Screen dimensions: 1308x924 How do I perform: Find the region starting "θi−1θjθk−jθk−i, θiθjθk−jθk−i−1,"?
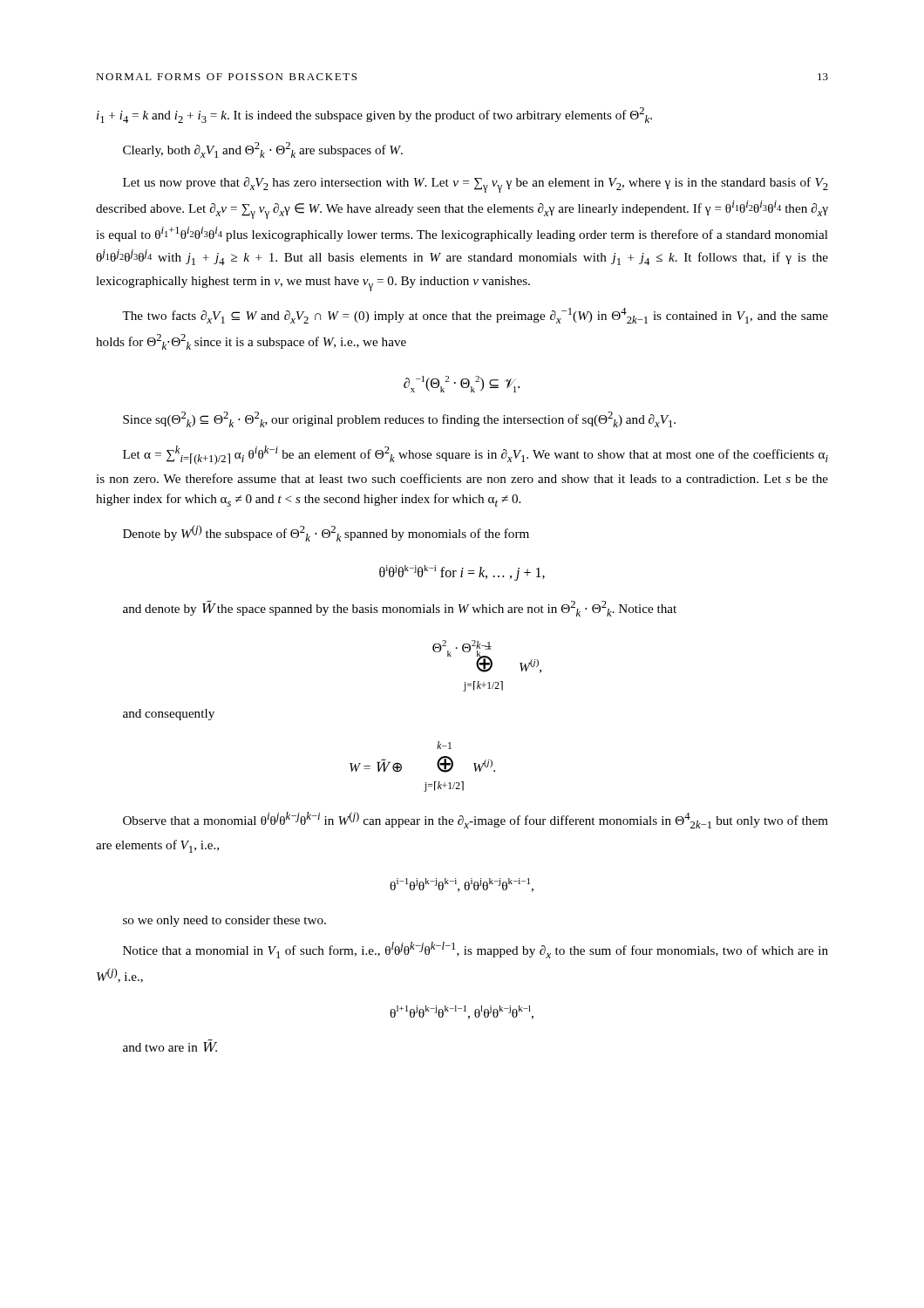tap(462, 884)
